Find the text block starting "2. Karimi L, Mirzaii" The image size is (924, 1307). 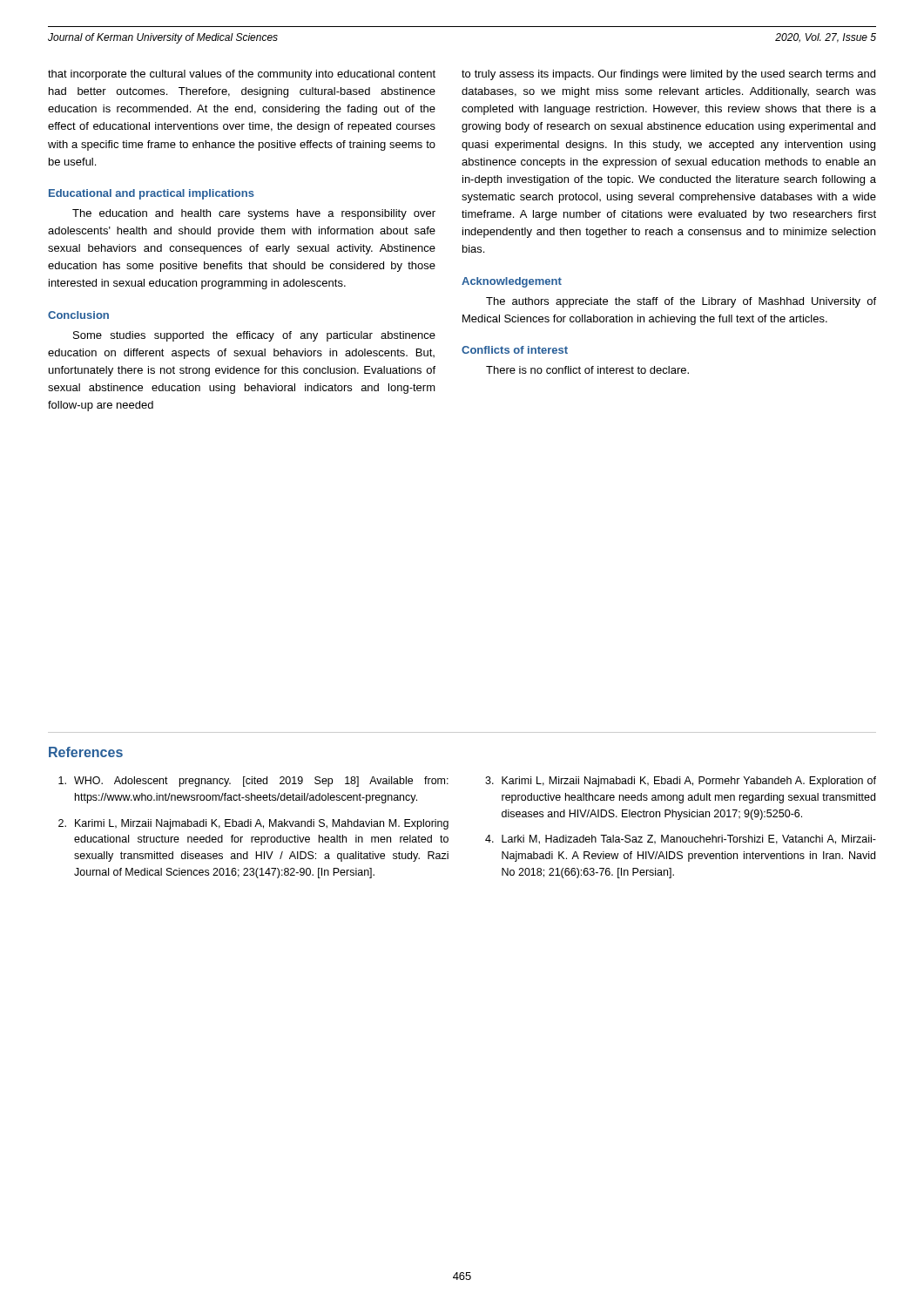(x=248, y=848)
